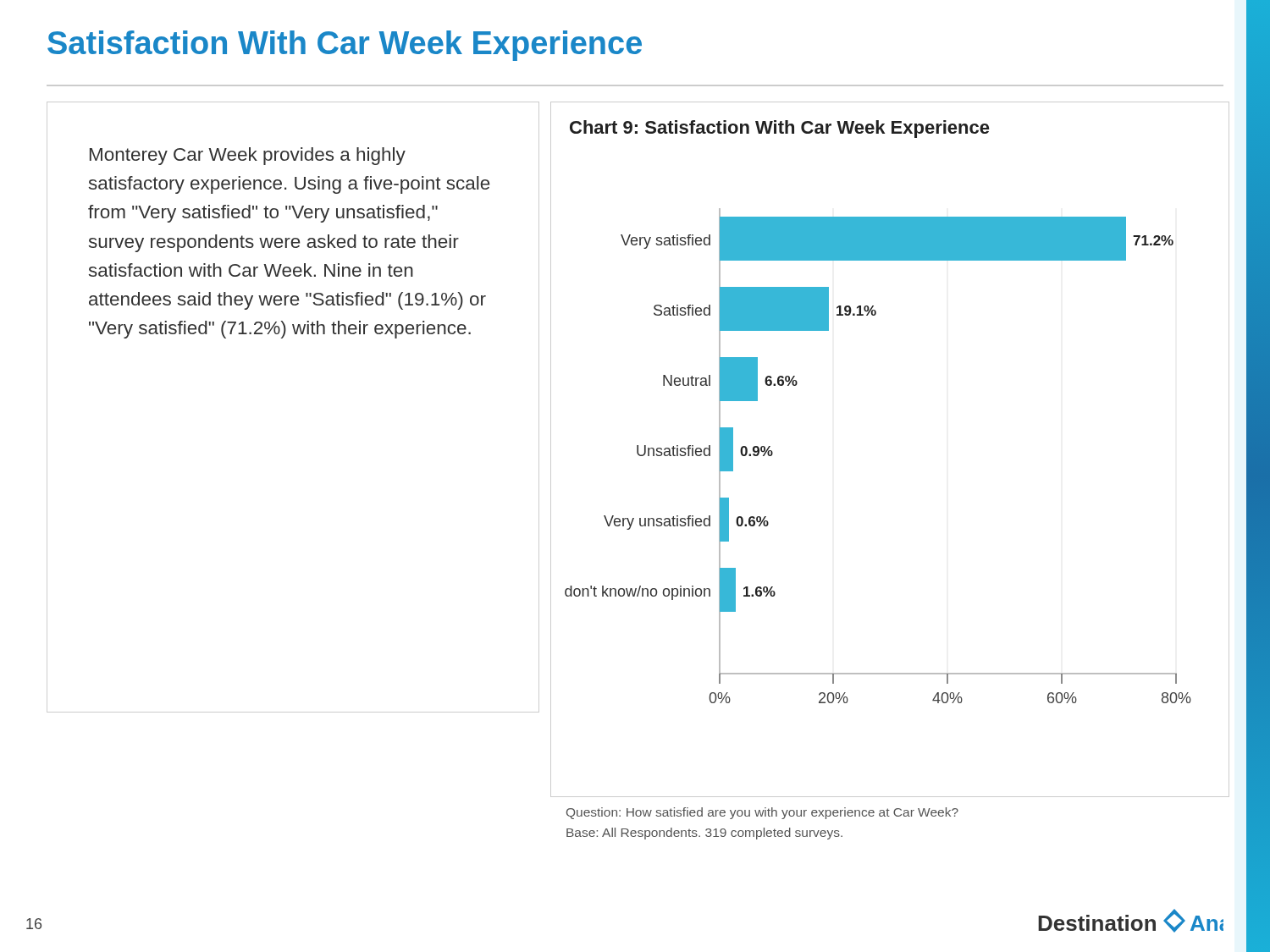Click on the bar chart
The width and height of the screenshot is (1270, 952).
tap(887, 479)
